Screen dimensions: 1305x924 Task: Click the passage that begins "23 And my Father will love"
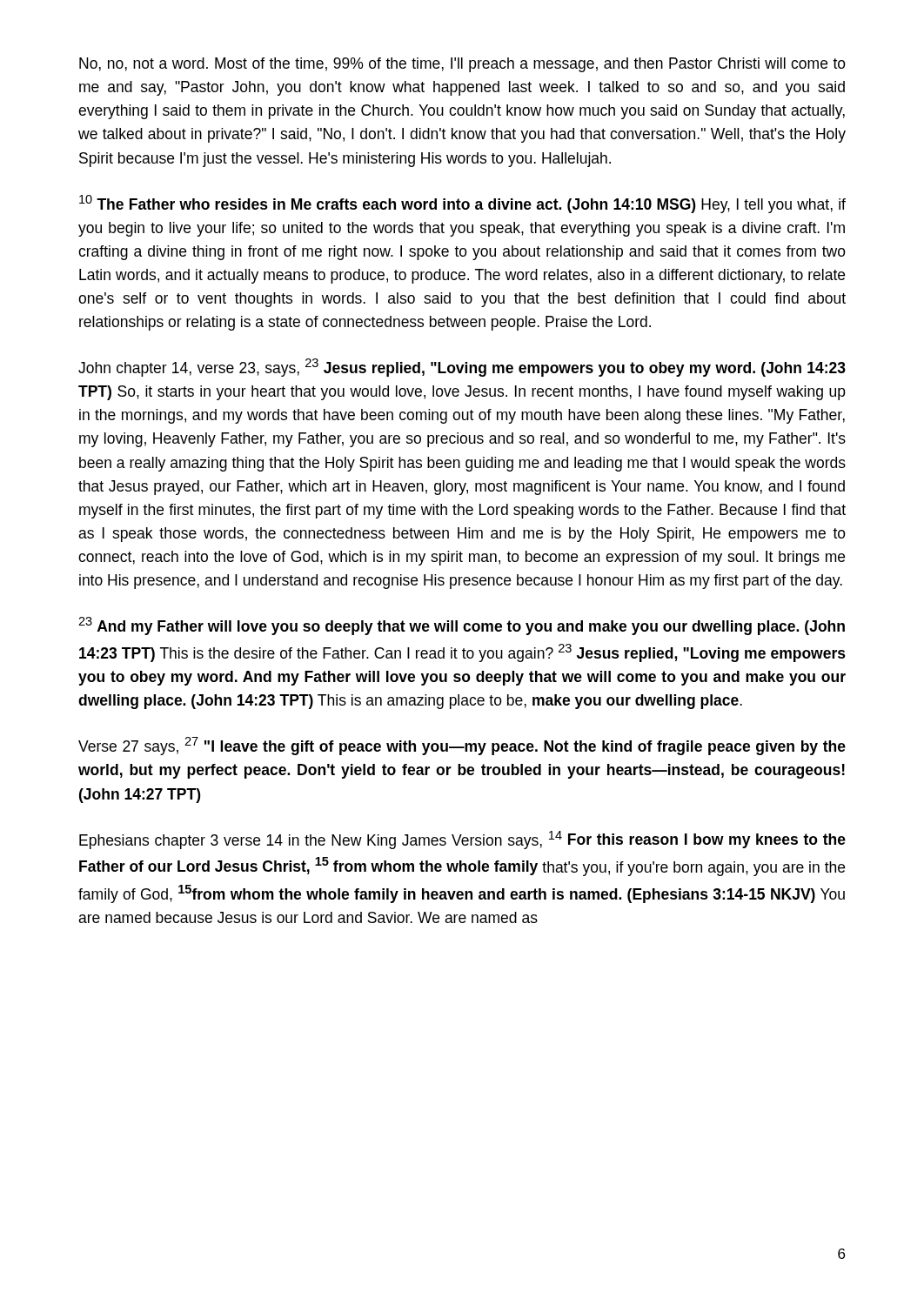pos(462,662)
